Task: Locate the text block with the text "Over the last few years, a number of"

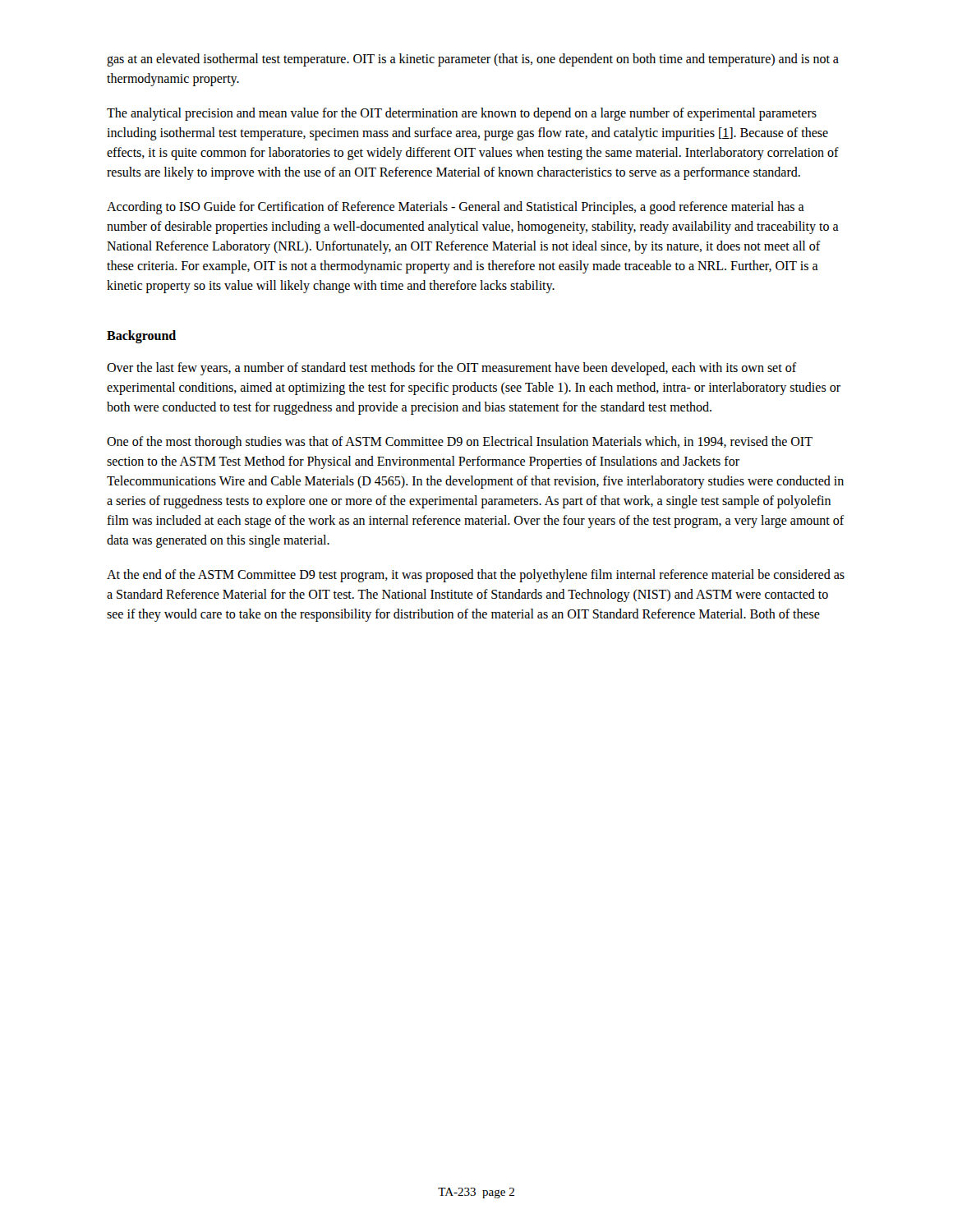Action: pyautogui.click(x=474, y=387)
